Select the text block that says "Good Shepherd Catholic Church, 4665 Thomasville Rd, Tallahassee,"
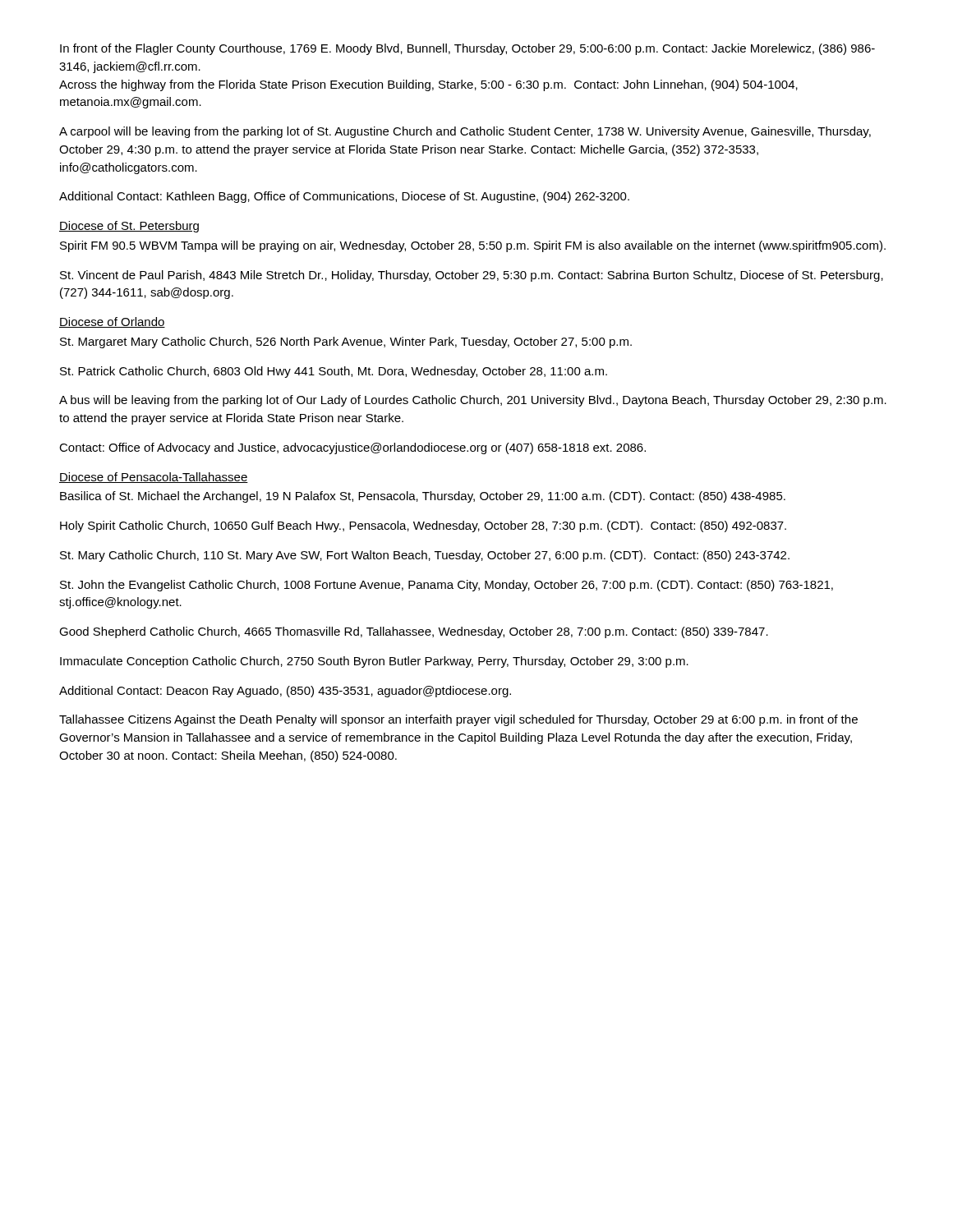Image resolution: width=953 pixels, height=1232 pixels. [414, 631]
